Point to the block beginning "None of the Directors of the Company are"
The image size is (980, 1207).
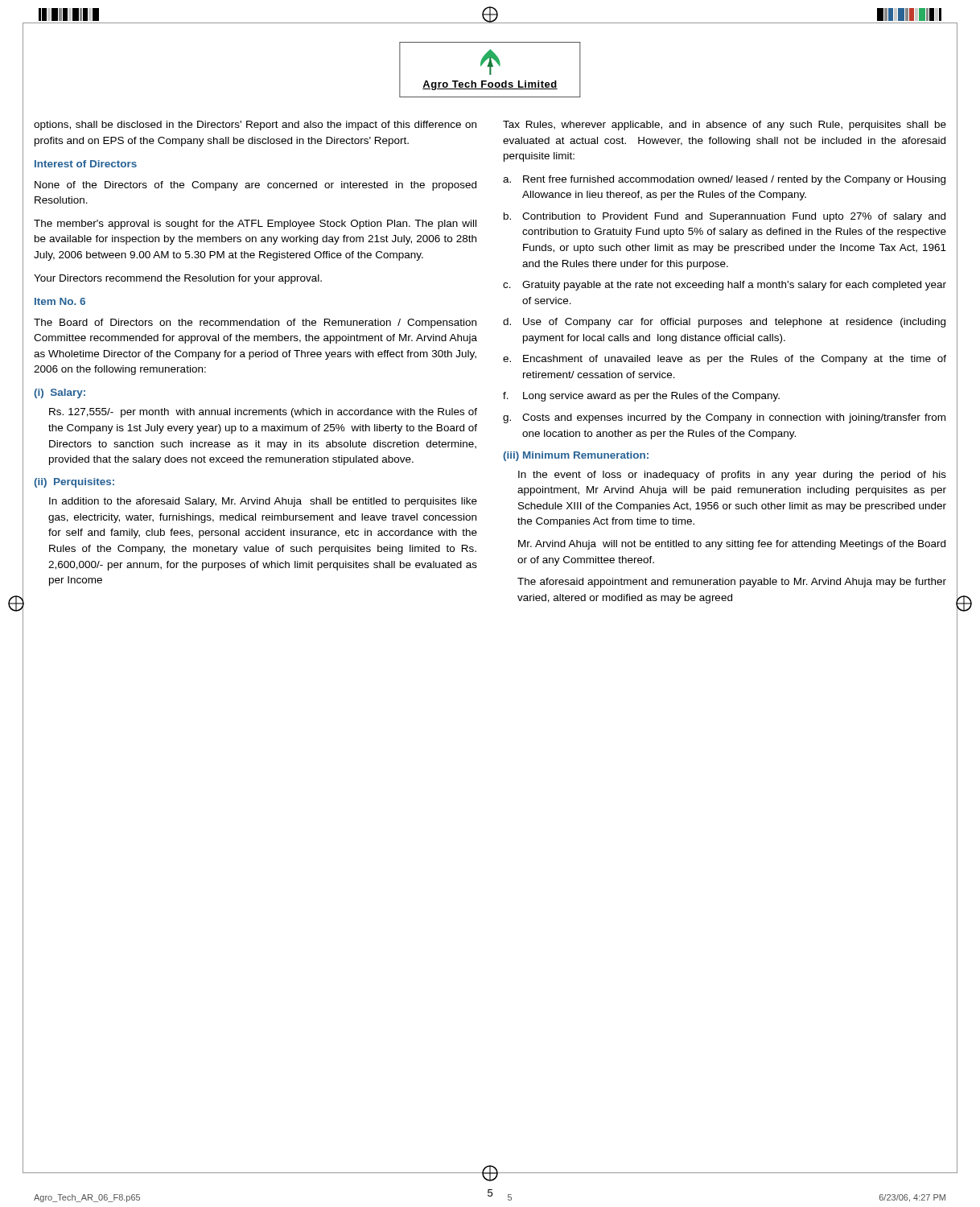(255, 193)
